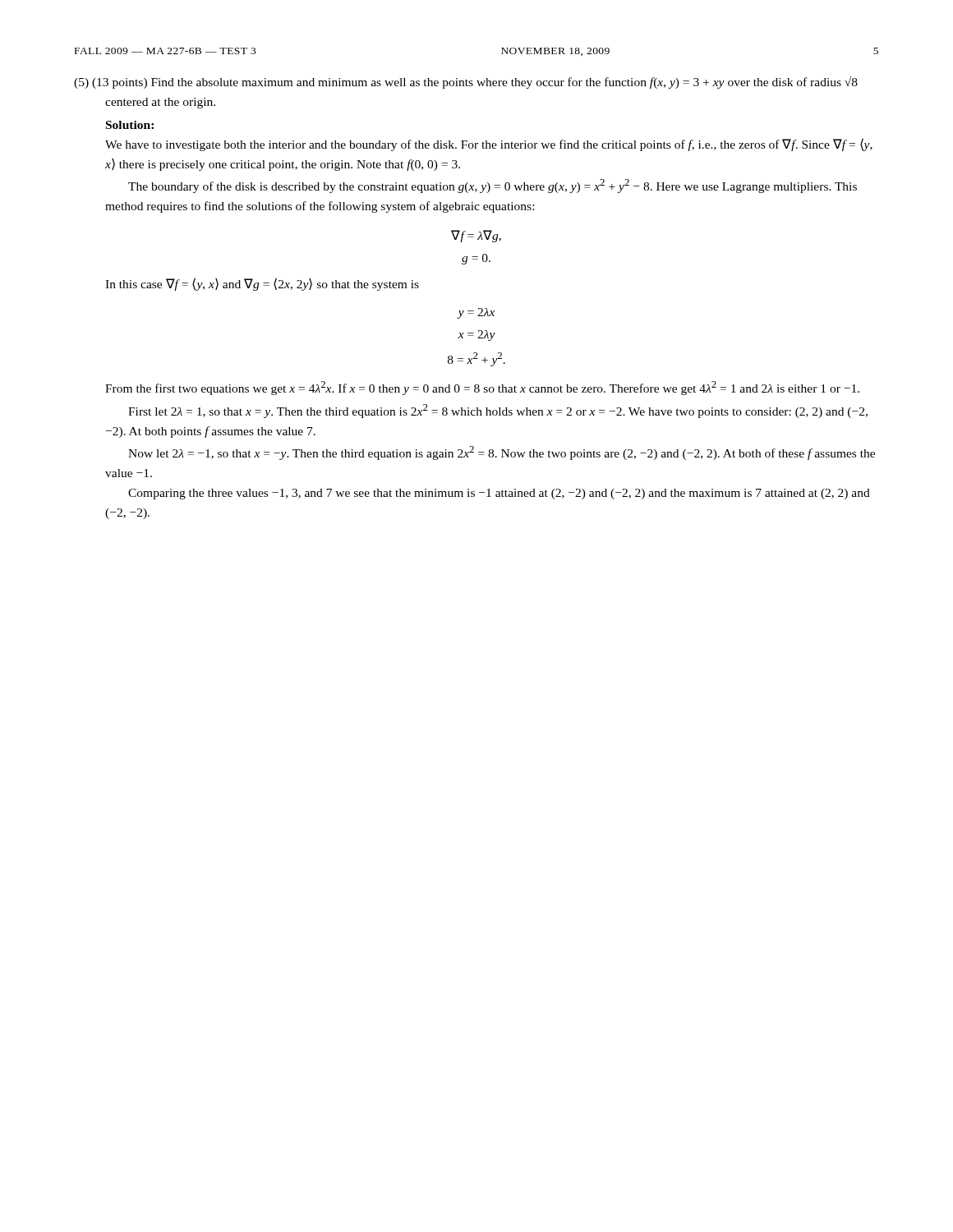Image resolution: width=953 pixels, height=1232 pixels.
Task: Select the region starting "Comparing the three values −1, 3,"
Action: point(487,502)
